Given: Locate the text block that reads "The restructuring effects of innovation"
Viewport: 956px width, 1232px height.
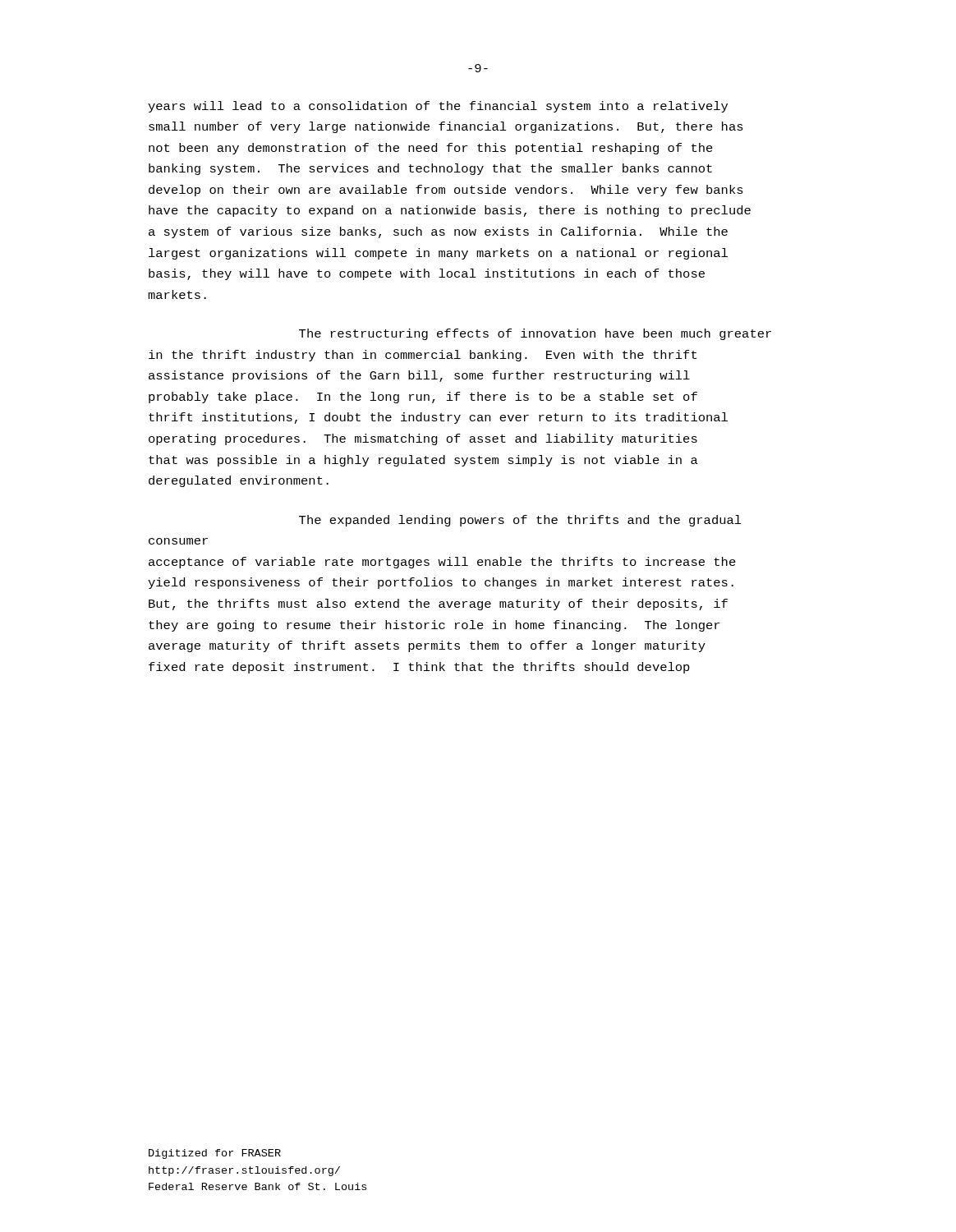Looking at the screenshot, I should click(460, 408).
